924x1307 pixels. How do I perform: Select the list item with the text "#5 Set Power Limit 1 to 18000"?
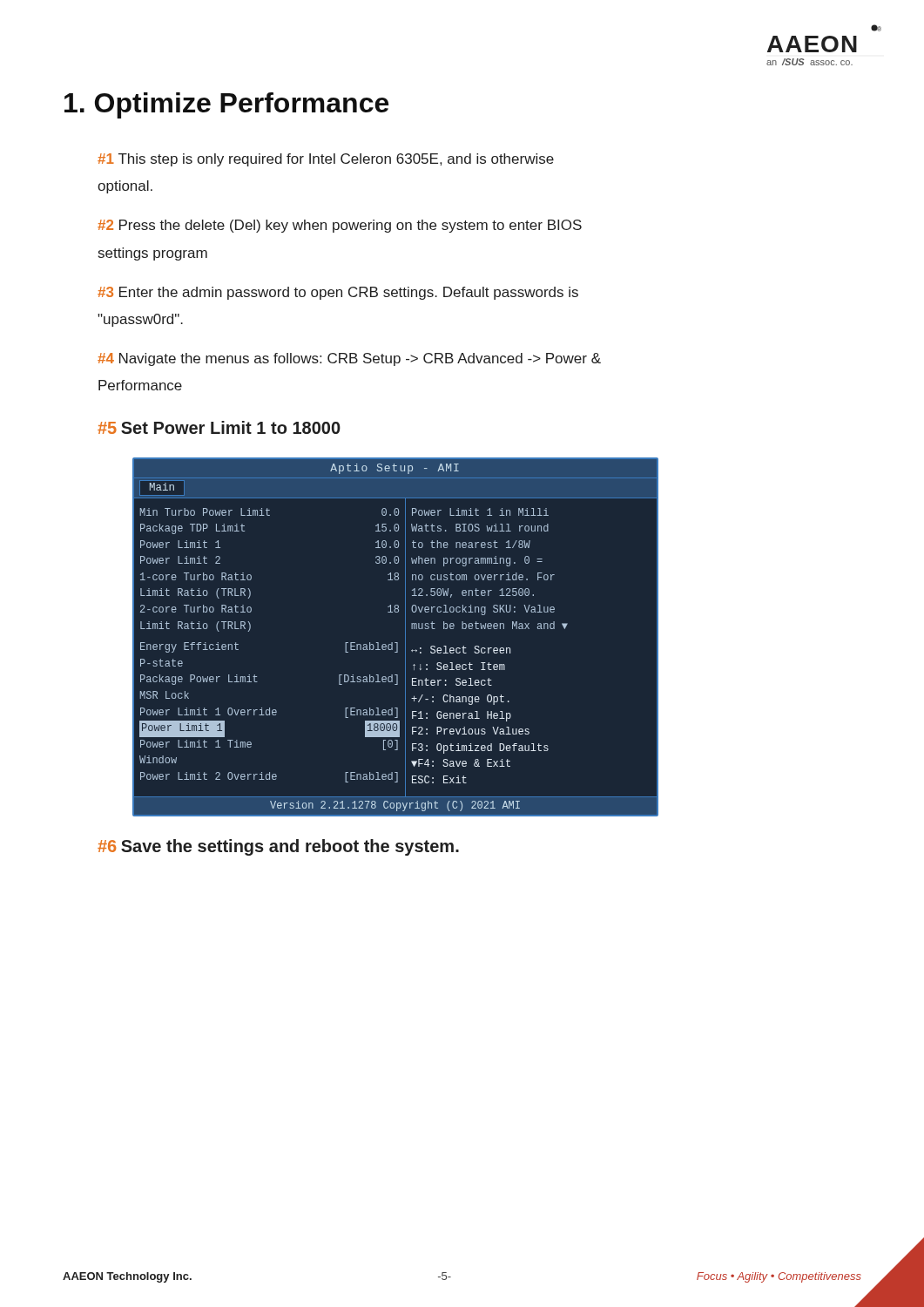219,427
